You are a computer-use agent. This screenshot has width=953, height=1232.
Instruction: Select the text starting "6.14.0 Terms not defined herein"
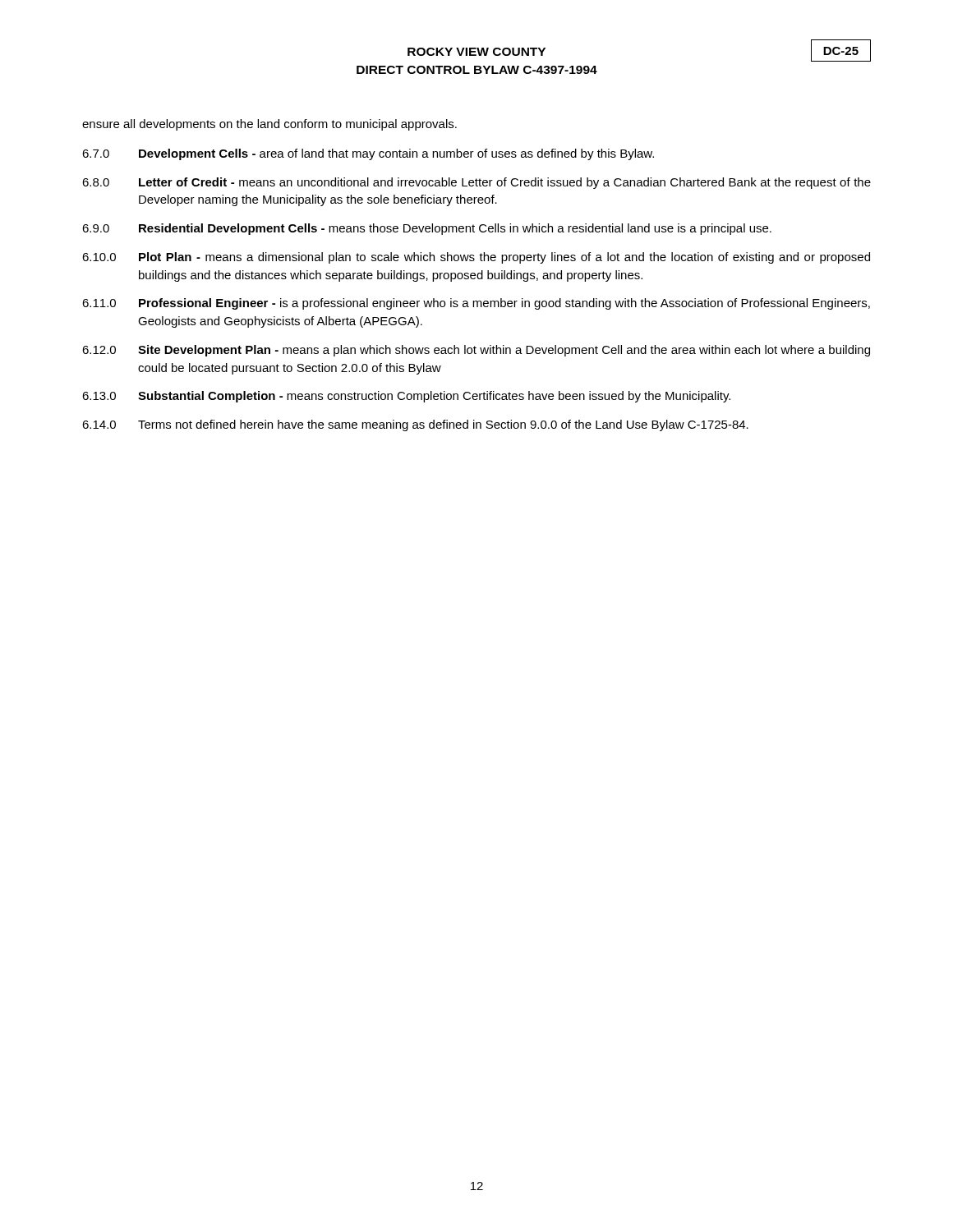[476, 424]
